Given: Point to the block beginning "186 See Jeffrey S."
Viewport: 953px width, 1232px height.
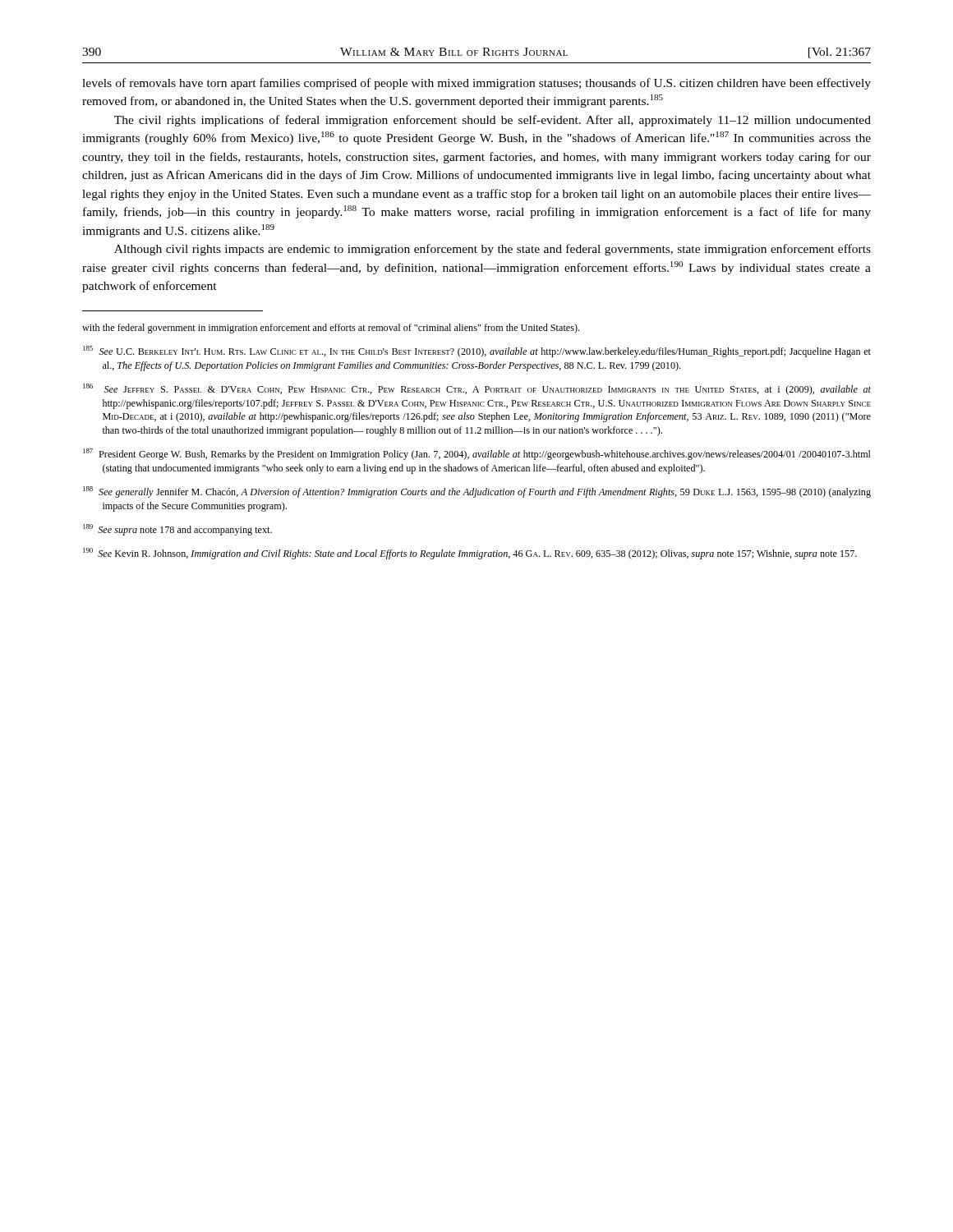Looking at the screenshot, I should click(476, 410).
